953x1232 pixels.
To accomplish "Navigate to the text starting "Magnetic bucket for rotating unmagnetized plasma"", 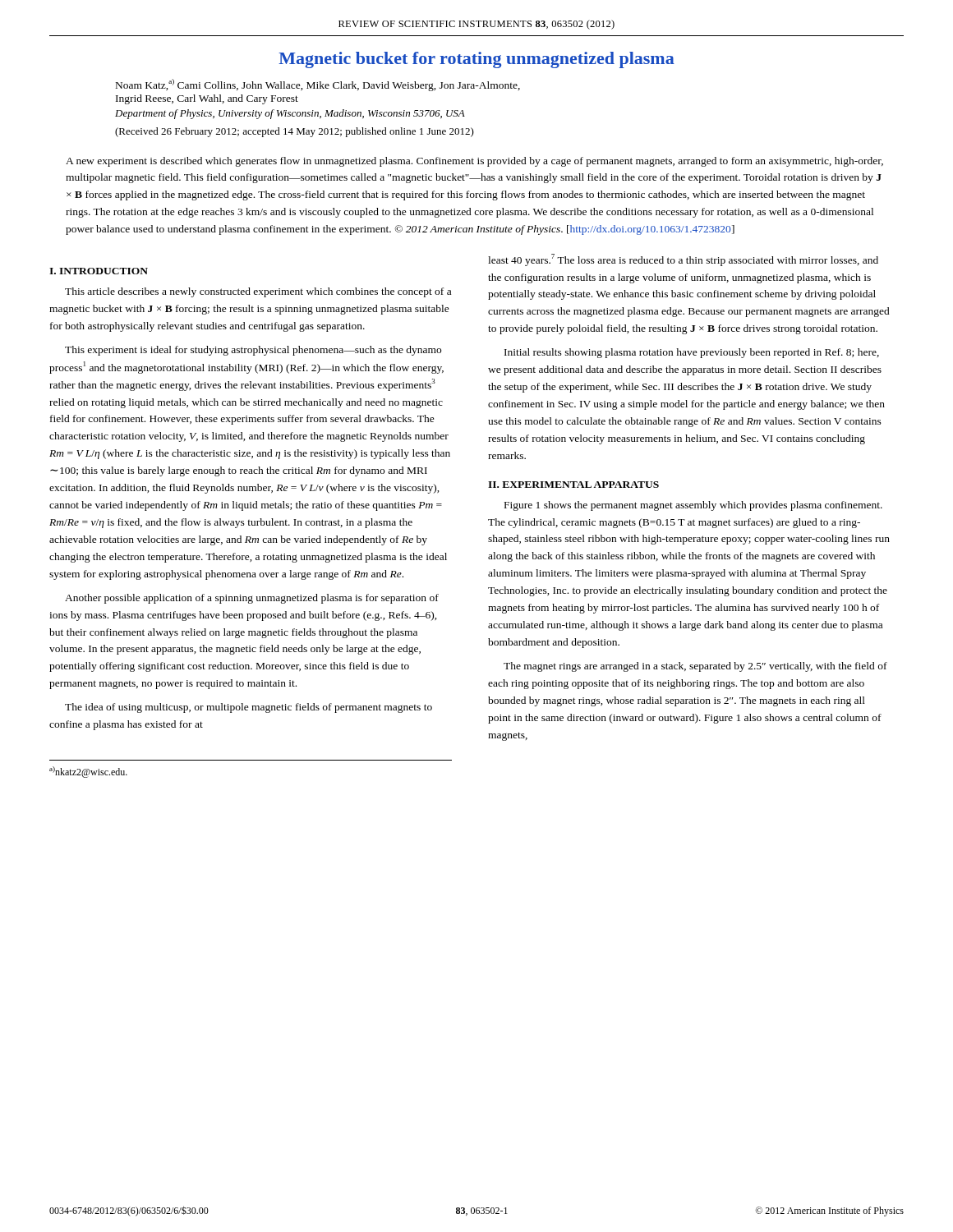I will (x=476, y=58).
